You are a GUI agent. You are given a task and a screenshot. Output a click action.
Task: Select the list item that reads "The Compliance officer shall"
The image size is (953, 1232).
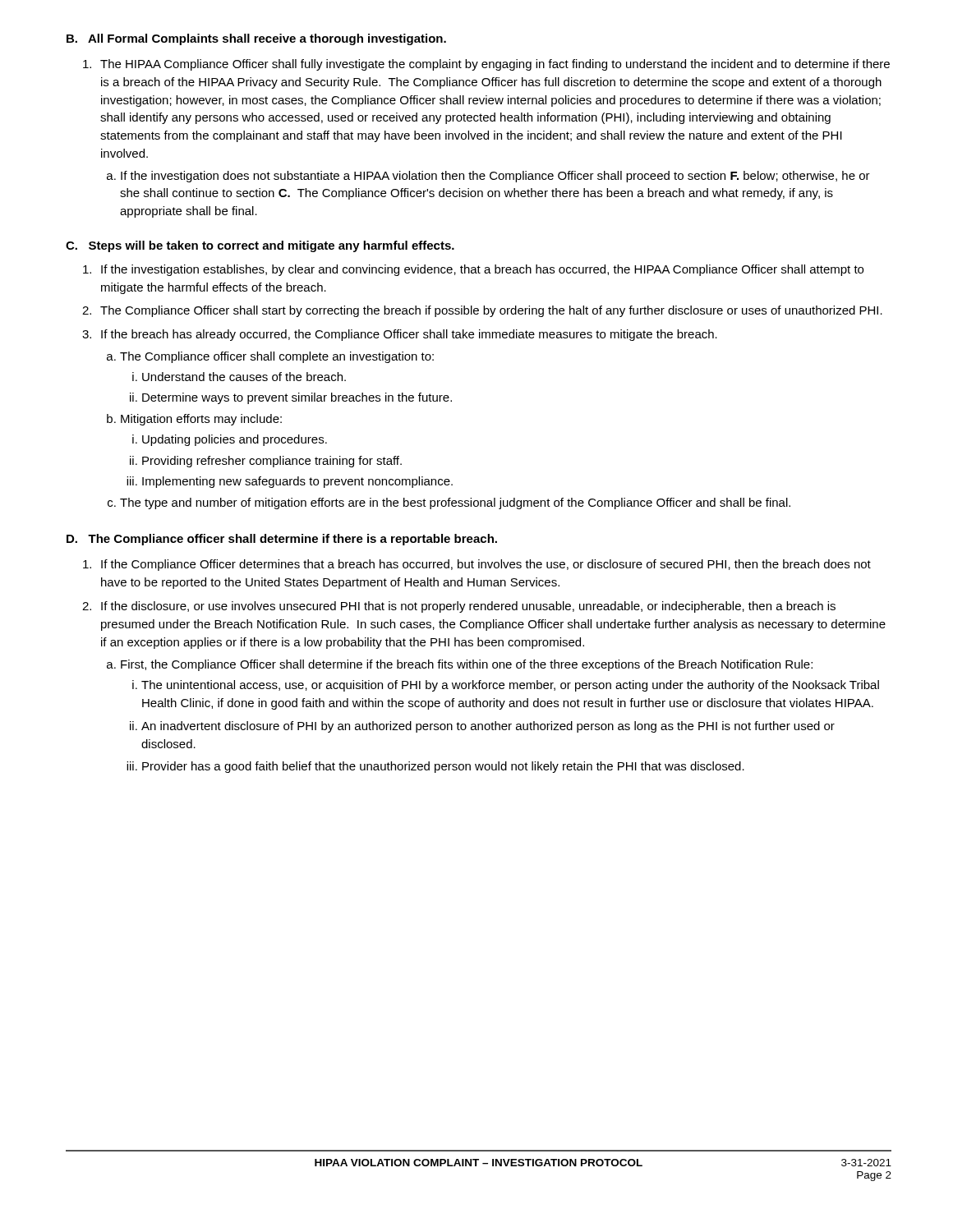(x=277, y=357)
